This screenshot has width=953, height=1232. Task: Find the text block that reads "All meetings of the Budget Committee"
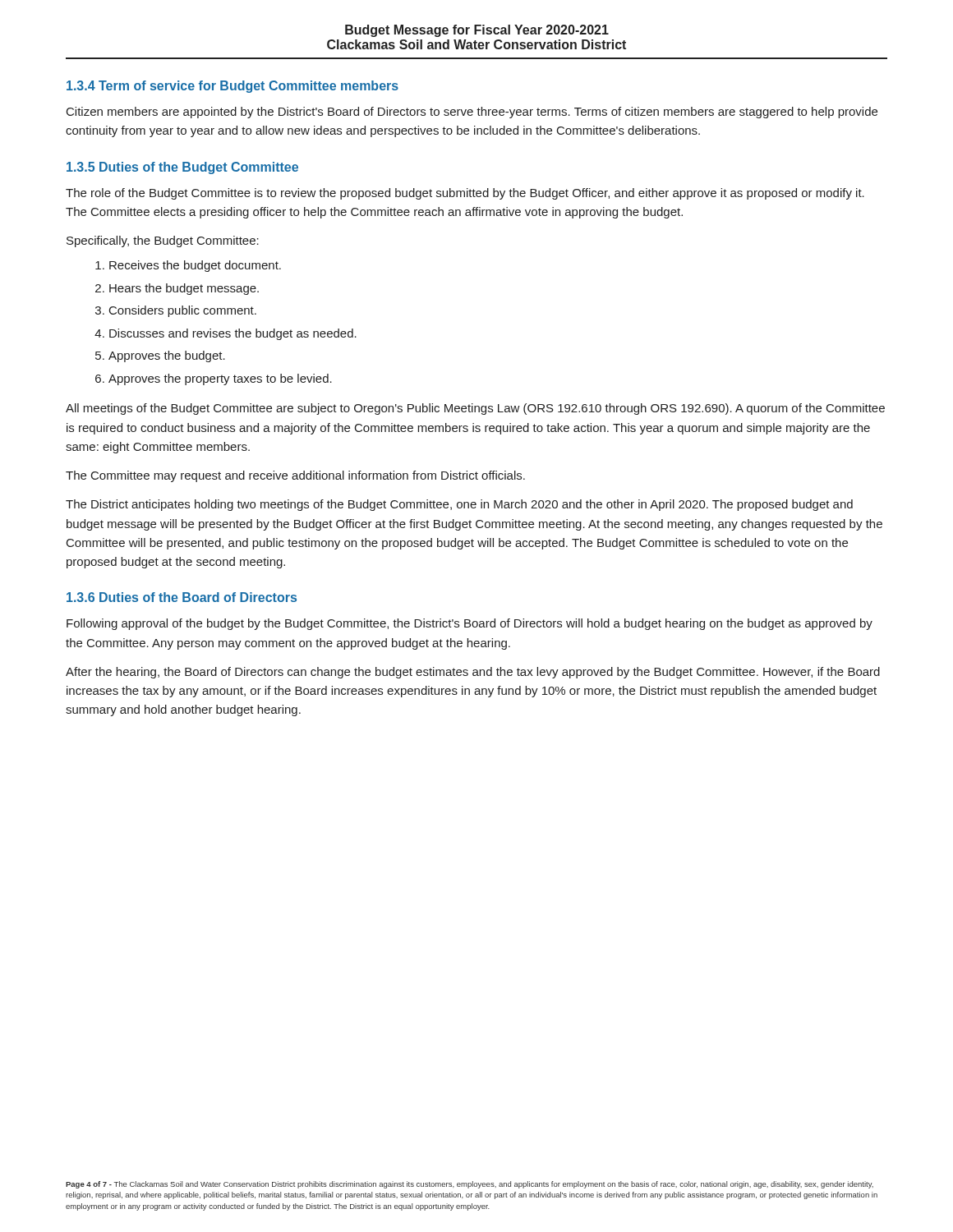click(475, 427)
